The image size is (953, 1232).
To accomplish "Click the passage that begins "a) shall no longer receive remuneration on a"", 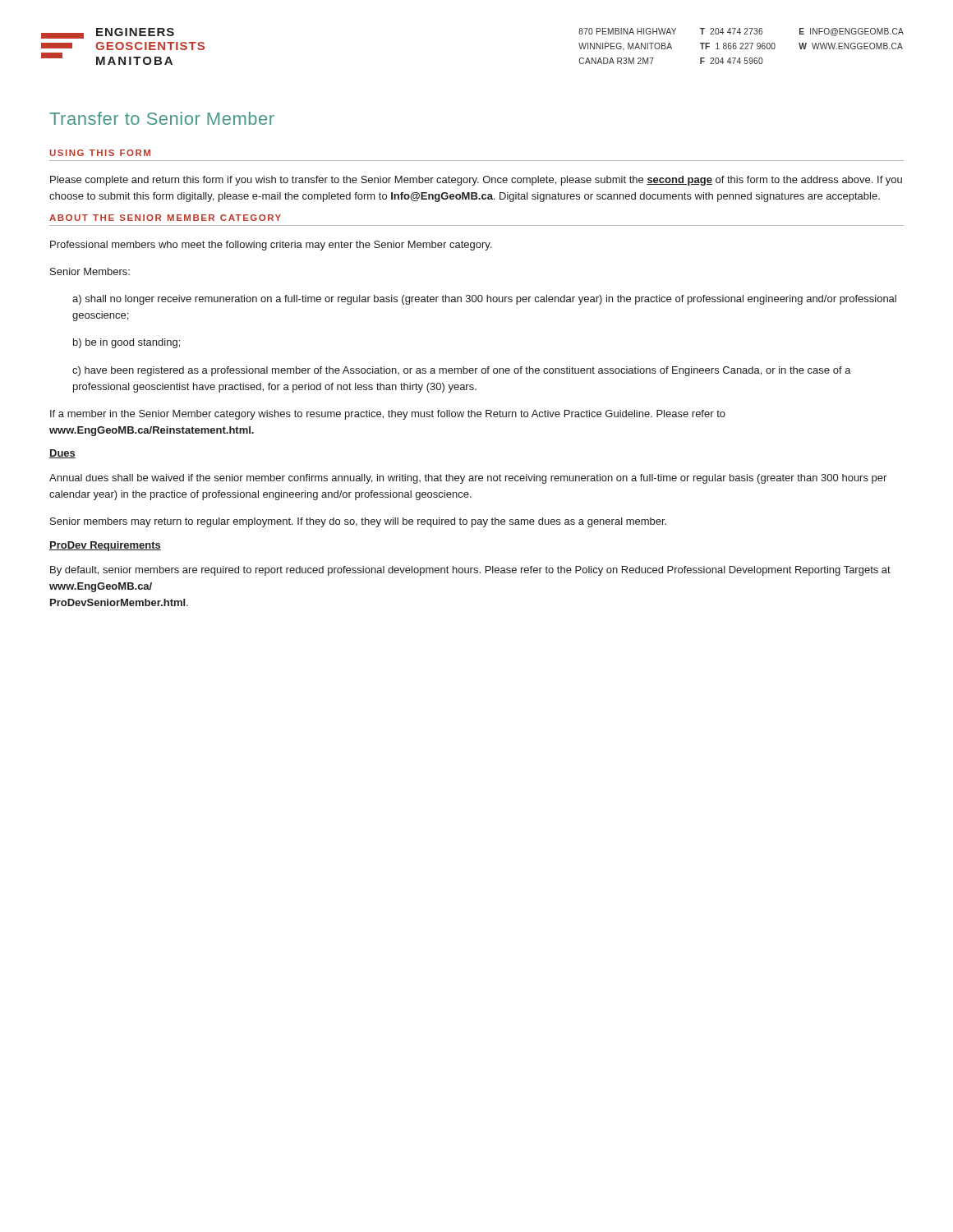I will point(476,307).
